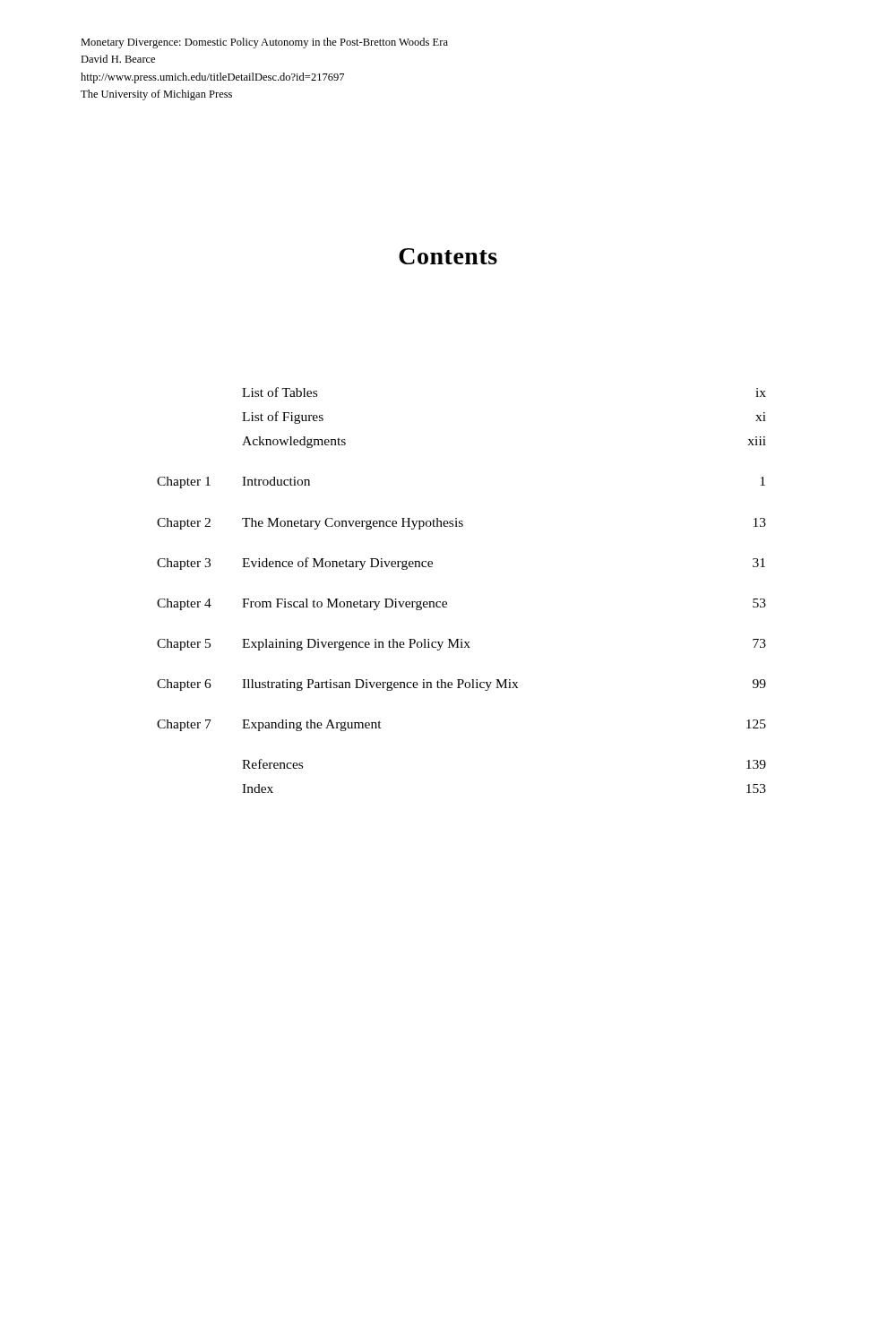The height and width of the screenshot is (1344, 896).
Task: Find the text block starting "List of Figures xi"
Action: tap(285, 417)
